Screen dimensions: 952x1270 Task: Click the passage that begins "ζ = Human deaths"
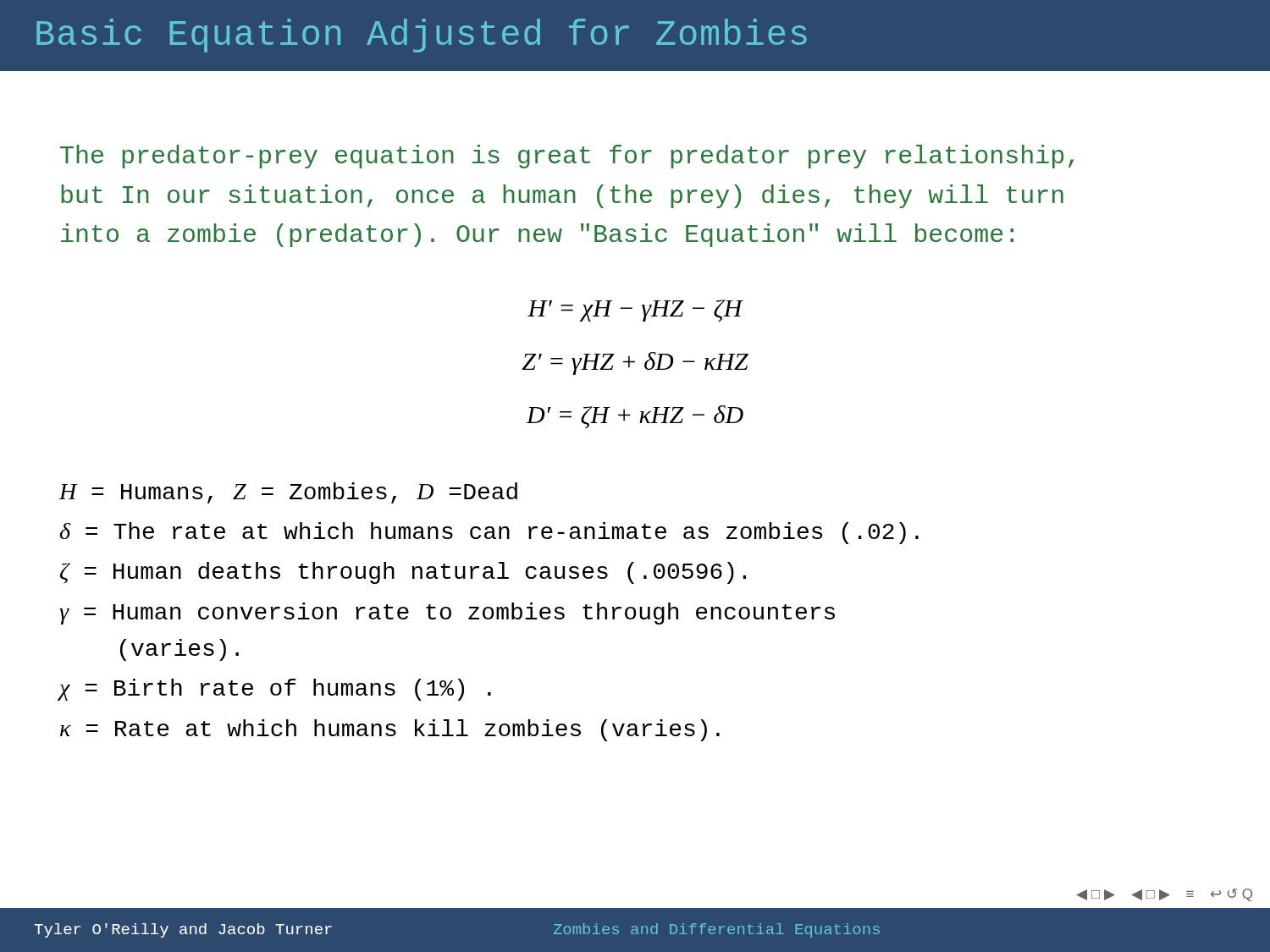[x=406, y=572]
